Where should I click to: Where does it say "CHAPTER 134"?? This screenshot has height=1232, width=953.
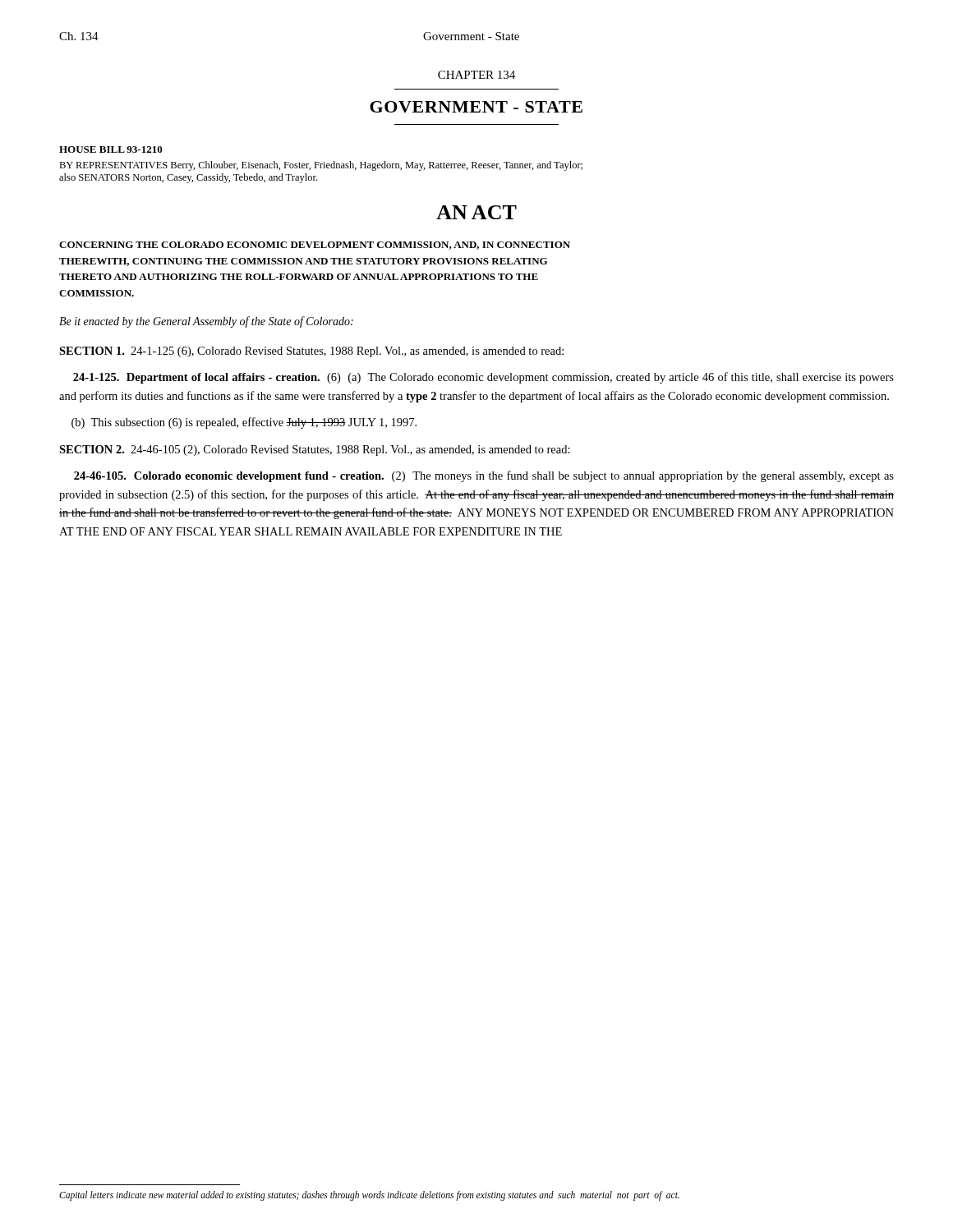(476, 75)
